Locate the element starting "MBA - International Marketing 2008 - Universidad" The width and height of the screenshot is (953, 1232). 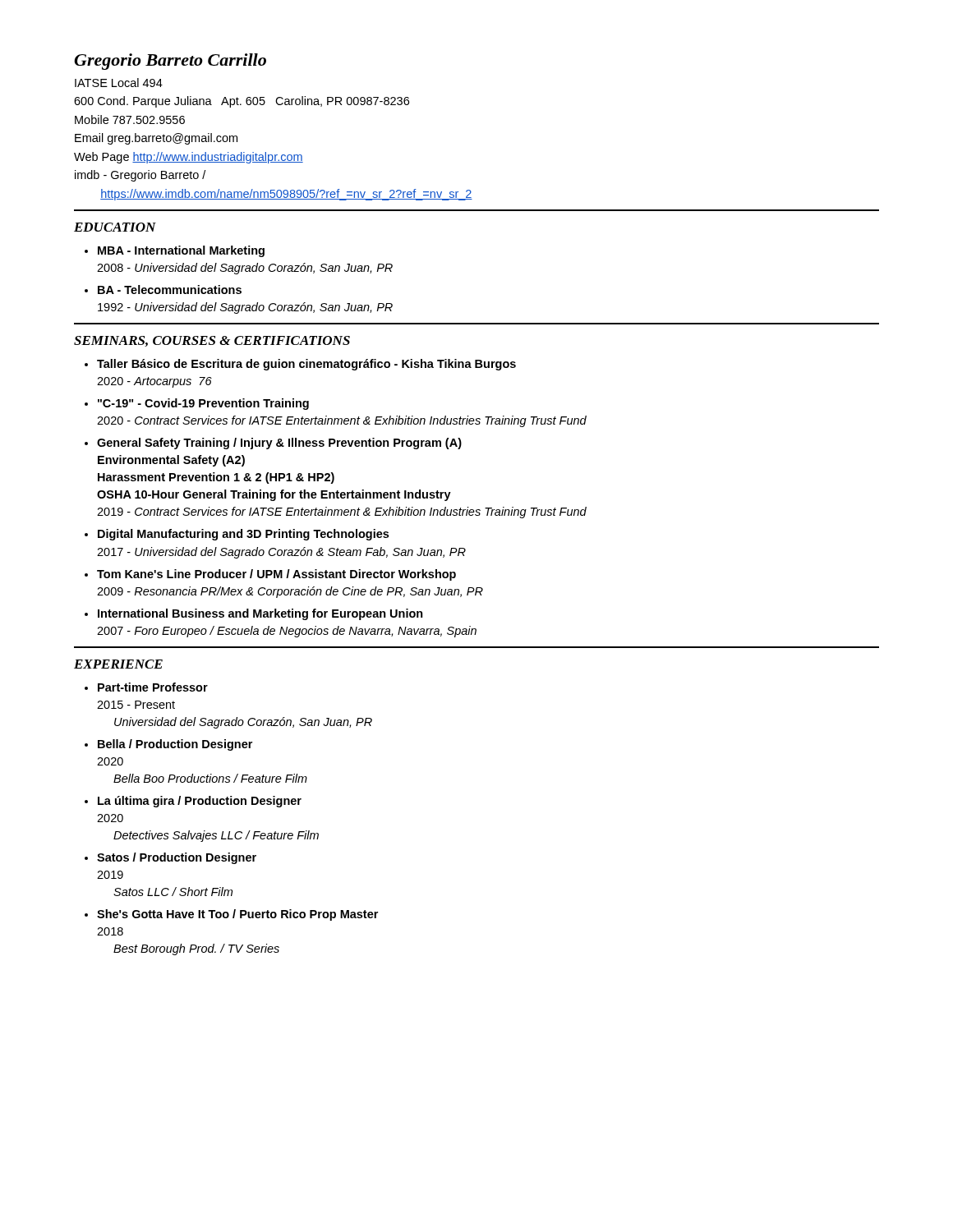[245, 259]
